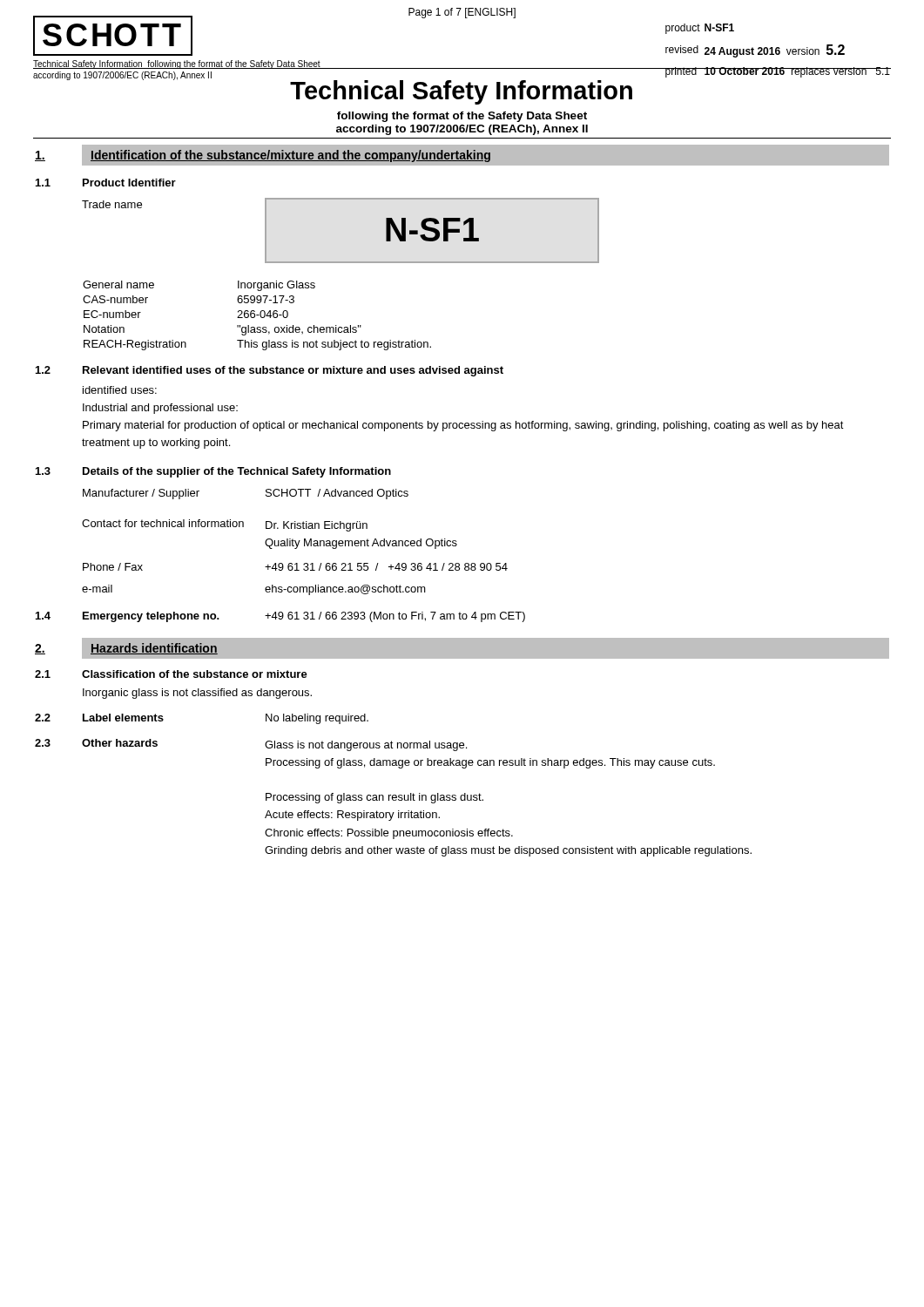Image resolution: width=924 pixels, height=1307 pixels.
Task: Navigate to the text starting "identified uses: Industrial and"
Action: (462, 417)
